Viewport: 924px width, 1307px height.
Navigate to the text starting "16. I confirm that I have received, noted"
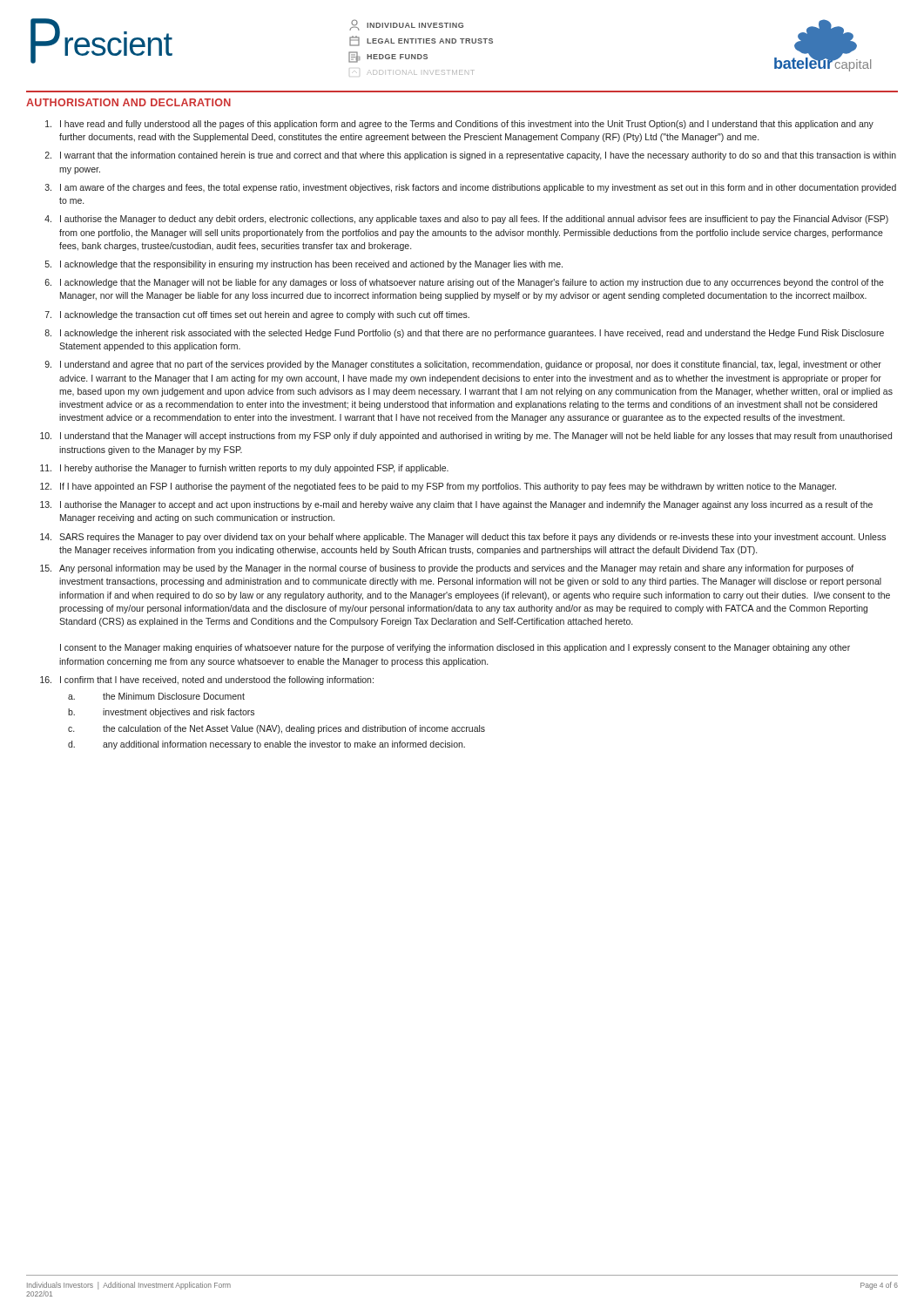tap(207, 681)
